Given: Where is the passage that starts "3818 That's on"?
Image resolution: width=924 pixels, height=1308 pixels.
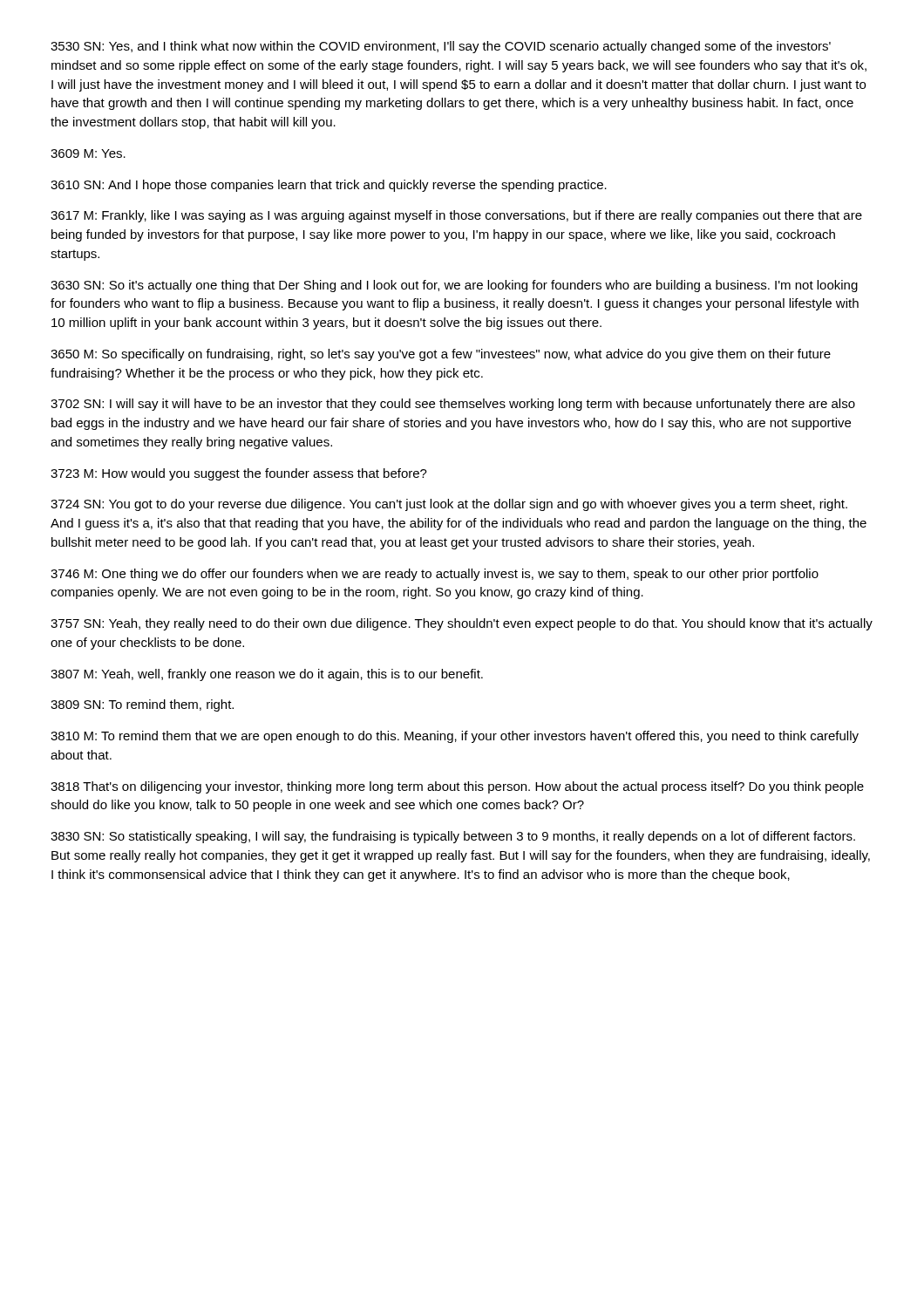Looking at the screenshot, I should [x=457, y=795].
